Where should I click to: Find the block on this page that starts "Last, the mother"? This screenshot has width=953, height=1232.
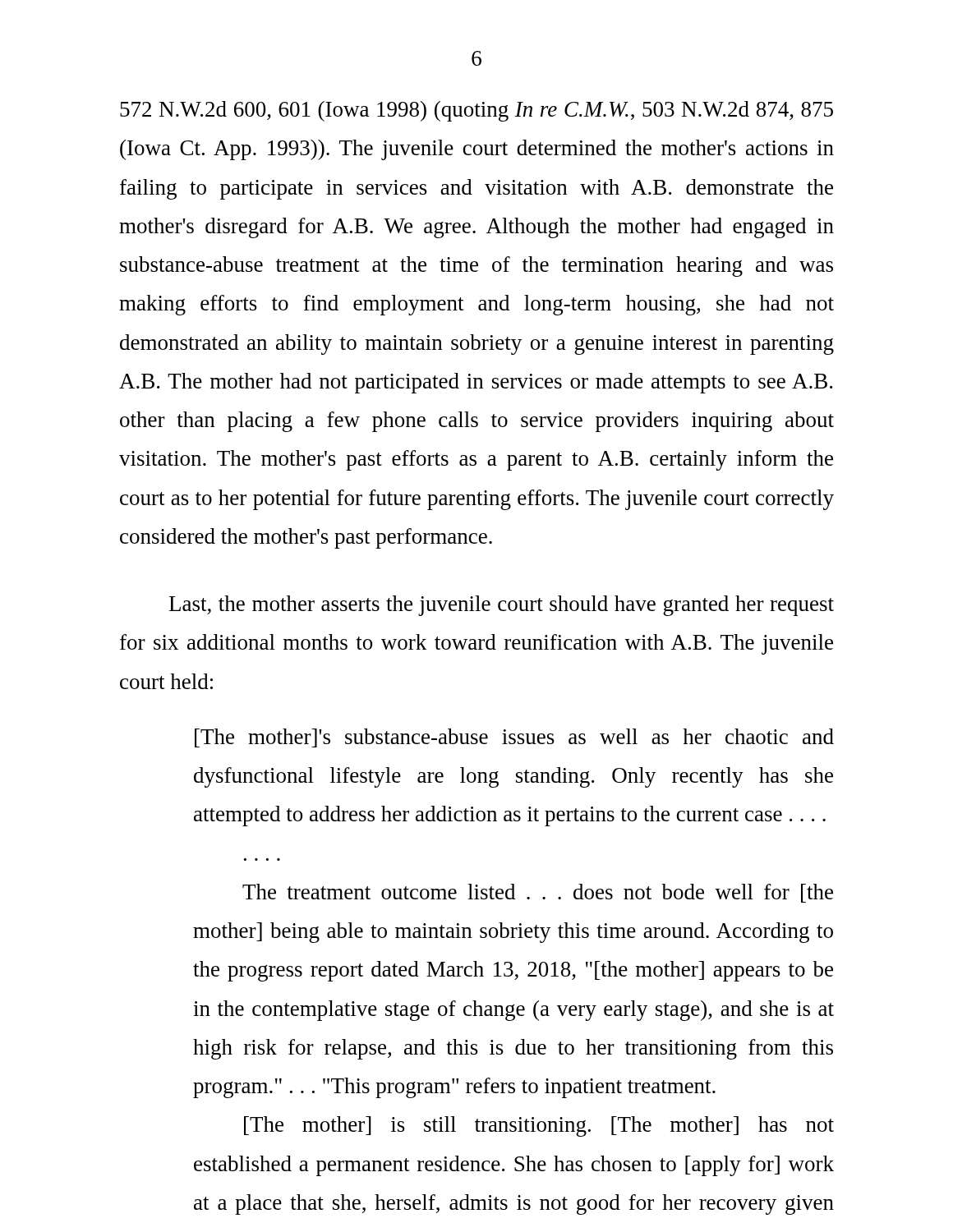coord(476,642)
